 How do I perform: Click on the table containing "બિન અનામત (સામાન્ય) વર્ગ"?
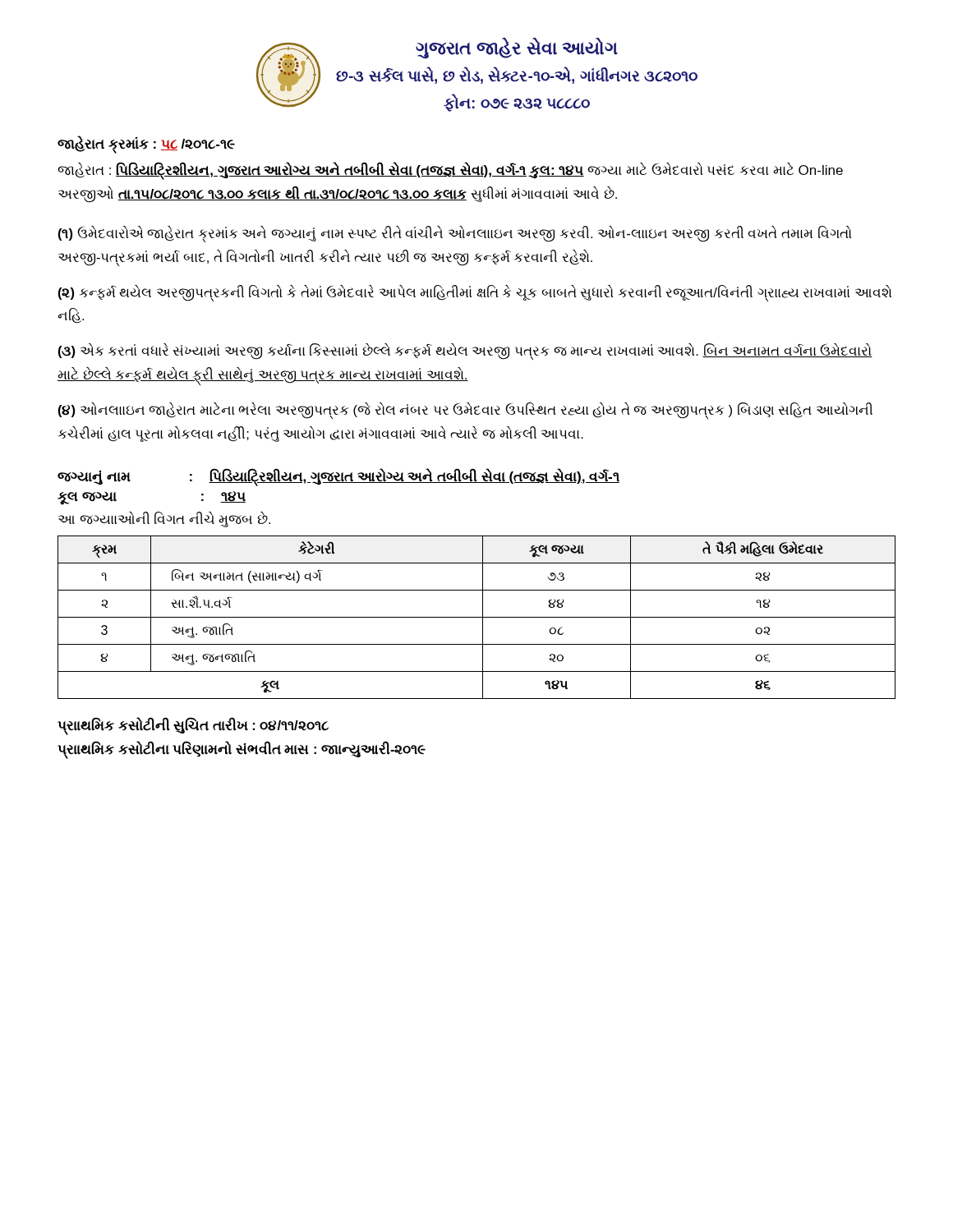(x=476, y=617)
